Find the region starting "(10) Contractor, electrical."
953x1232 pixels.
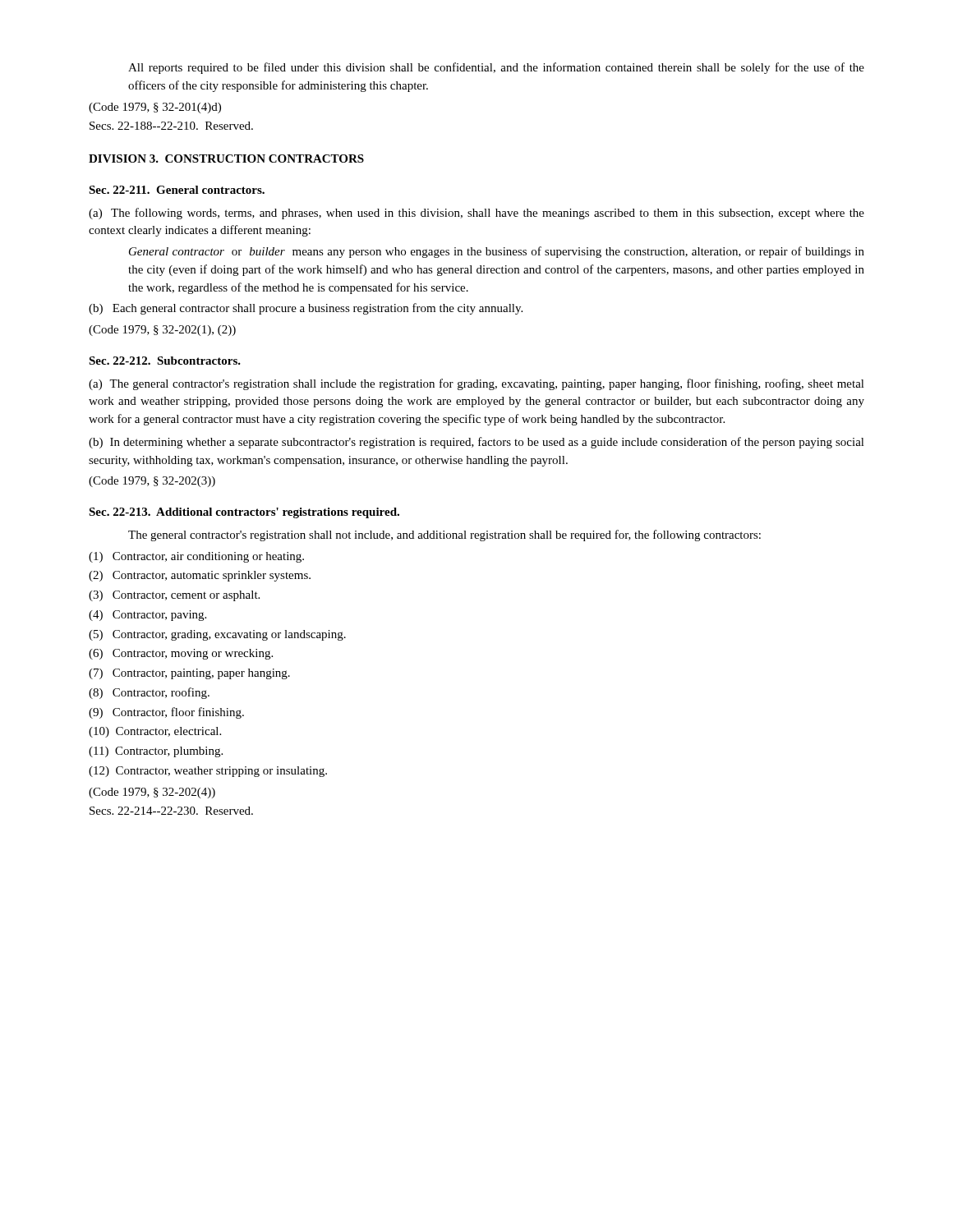[x=155, y=732]
